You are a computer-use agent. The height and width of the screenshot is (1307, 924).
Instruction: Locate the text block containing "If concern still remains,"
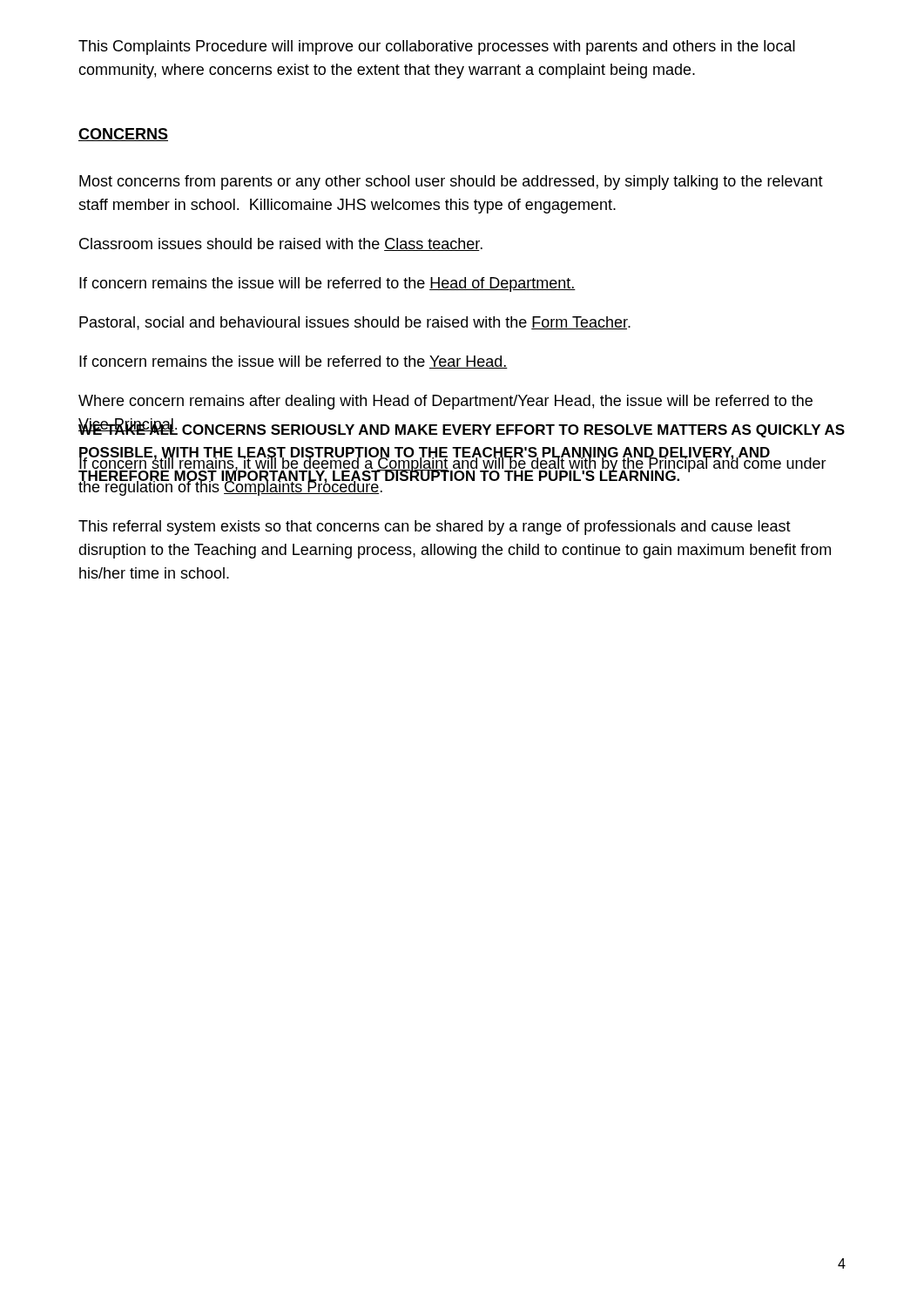point(452,475)
